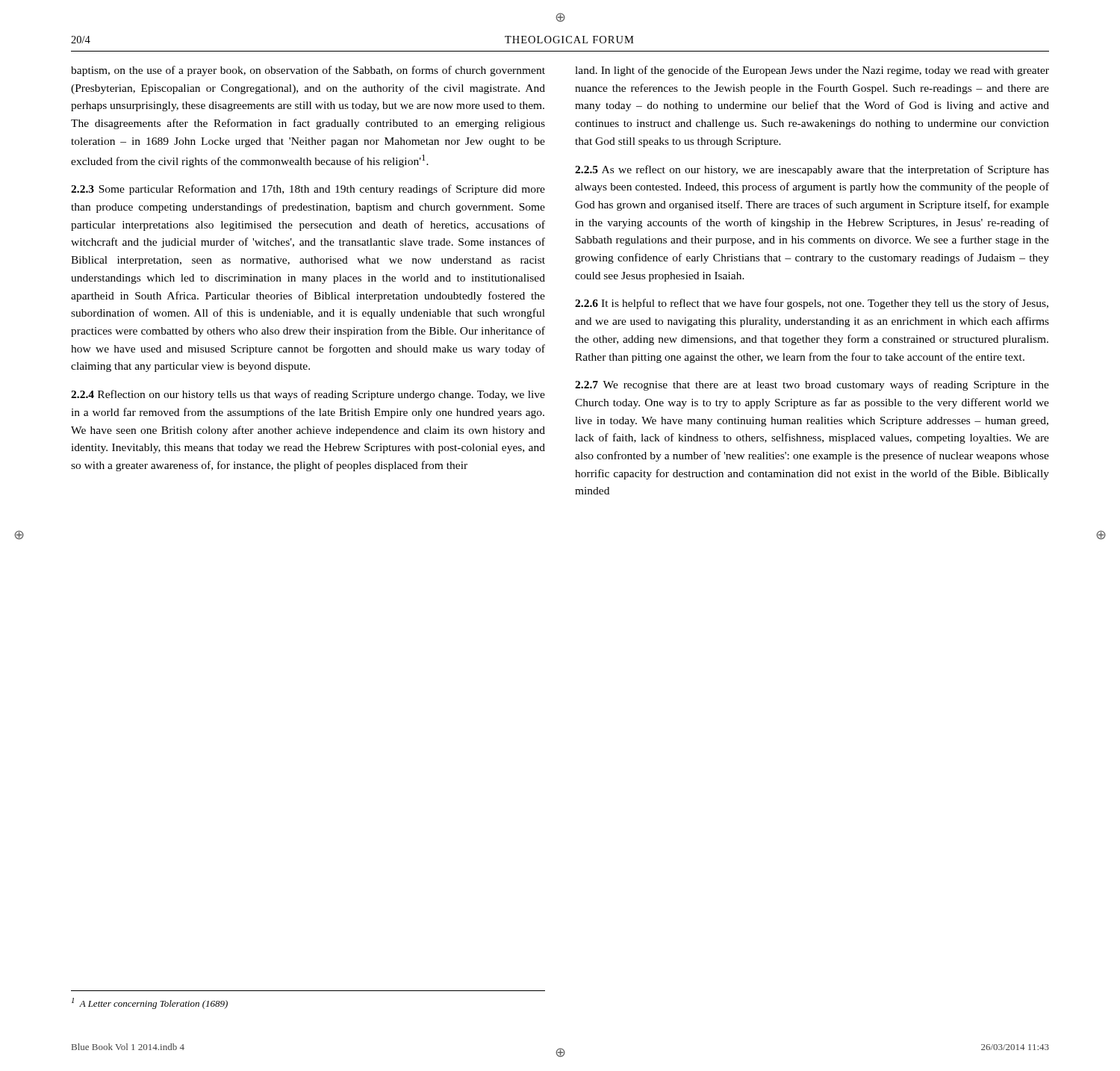1120x1071 pixels.
Task: Select the text block that says "baptism, on the"
Action: pos(308,115)
